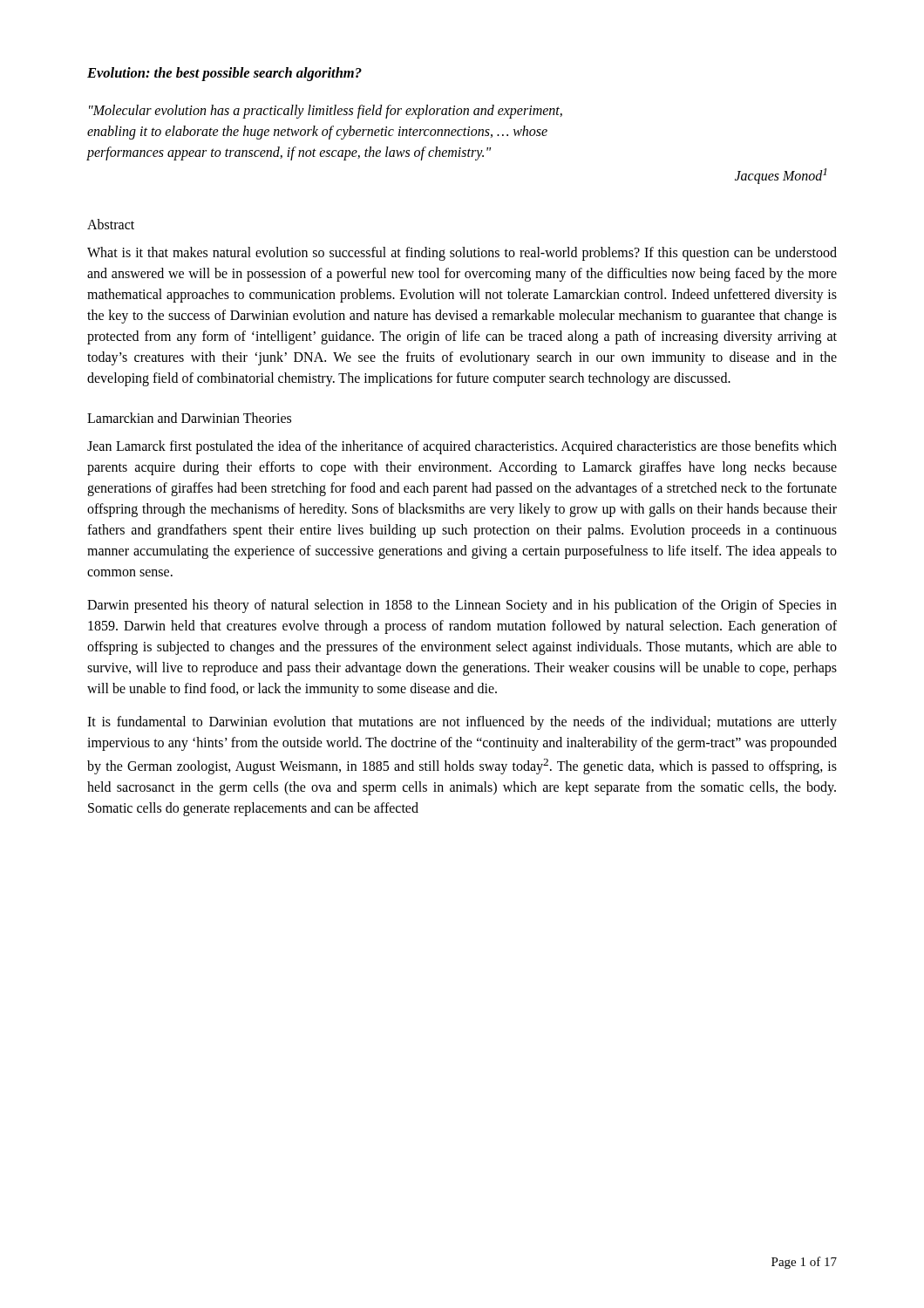This screenshot has height=1308, width=924.
Task: Find the element starting "Darwin presented his theory"
Action: [462, 647]
